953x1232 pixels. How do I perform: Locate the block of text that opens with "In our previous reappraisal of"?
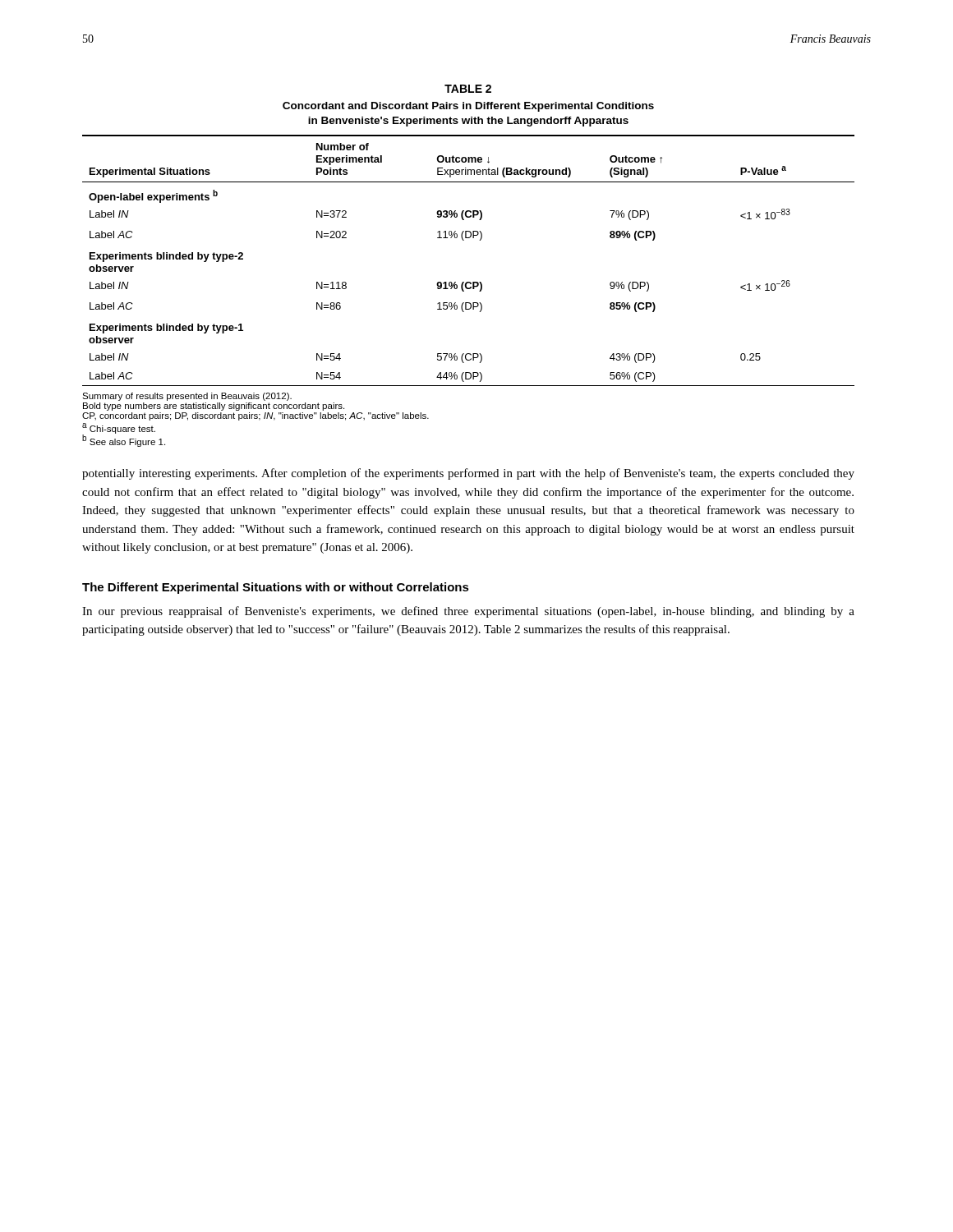pyautogui.click(x=468, y=620)
